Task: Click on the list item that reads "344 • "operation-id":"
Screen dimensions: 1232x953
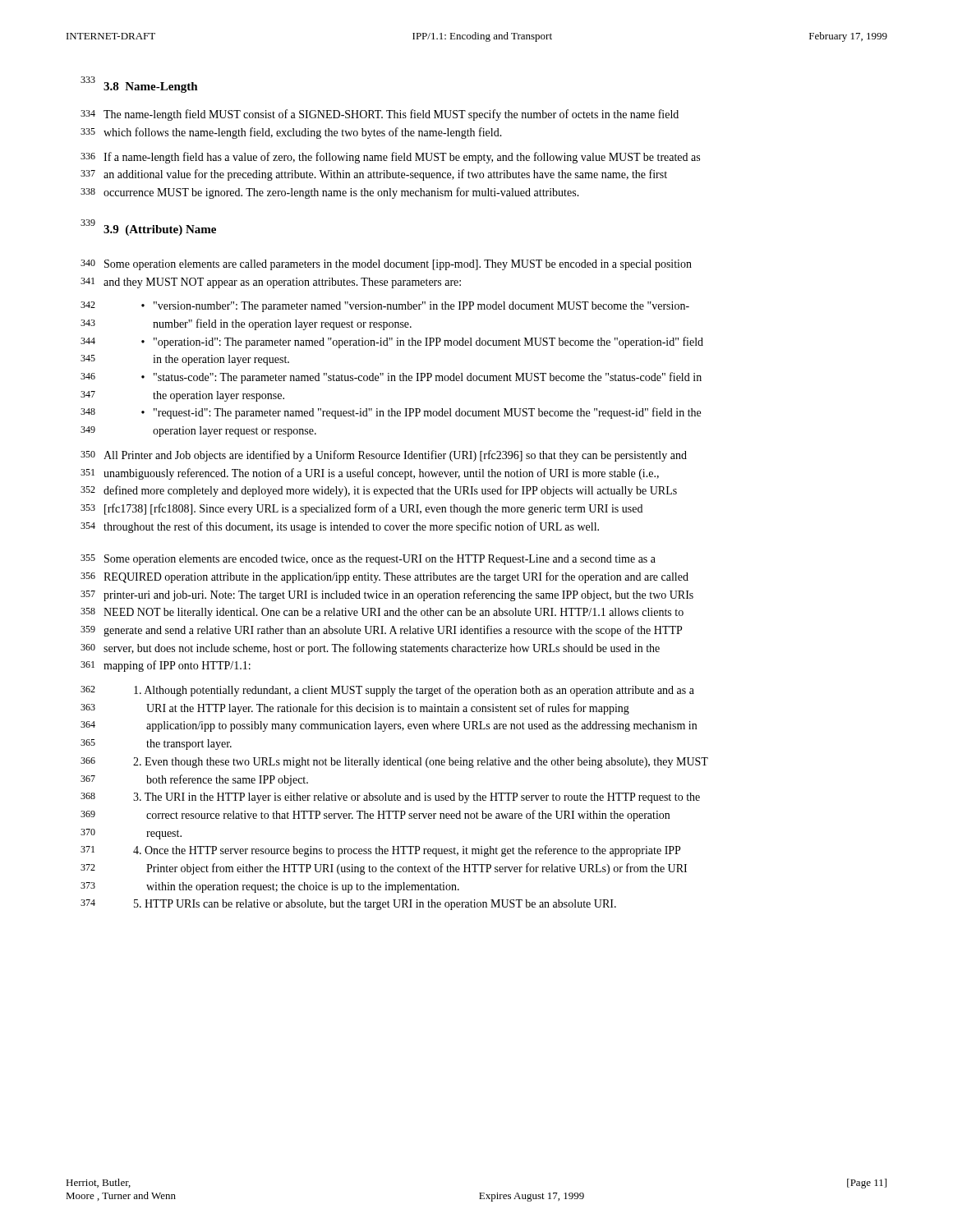Action: pyautogui.click(x=476, y=351)
